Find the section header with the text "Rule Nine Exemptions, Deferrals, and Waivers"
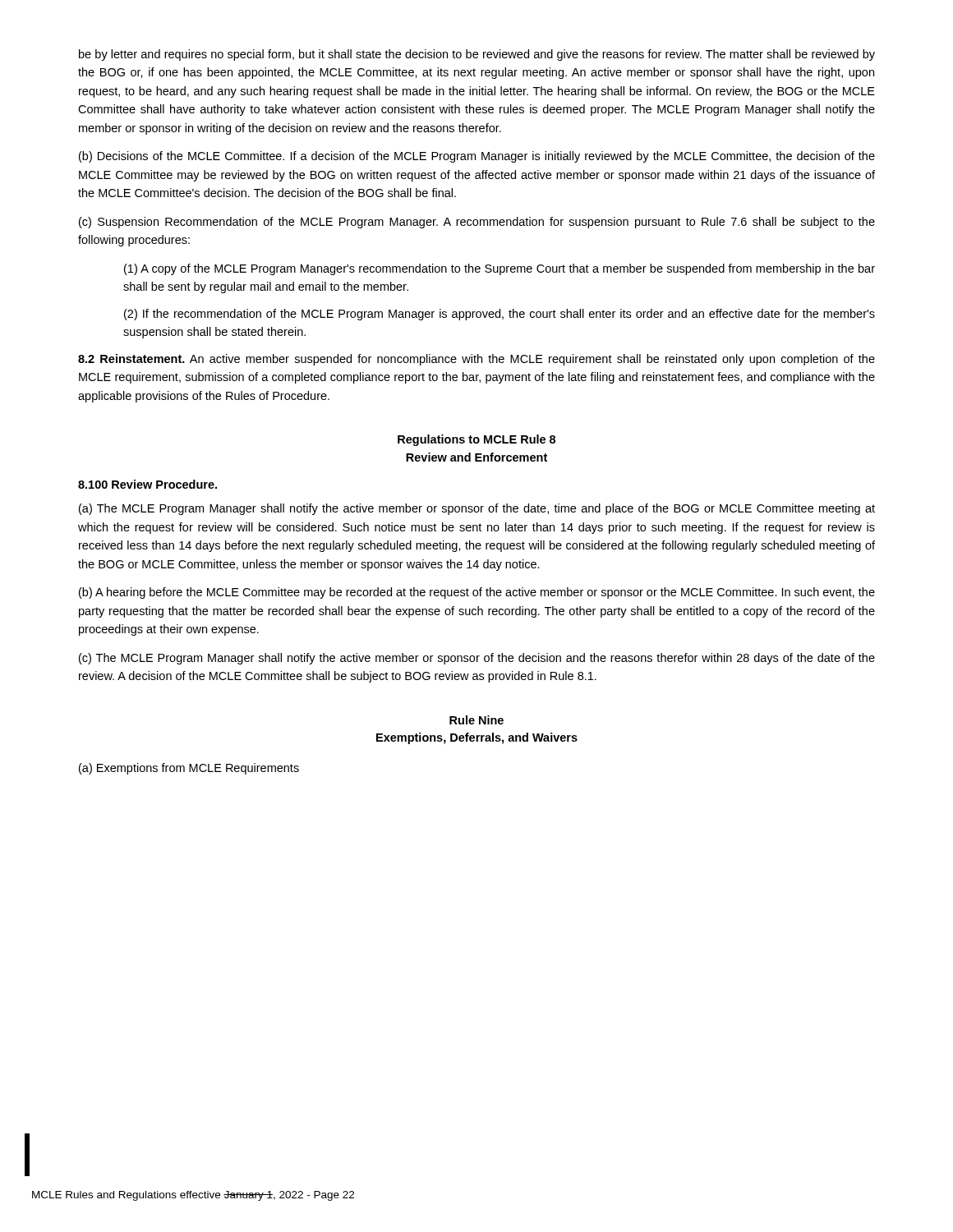Viewport: 953px width, 1232px height. [476, 729]
